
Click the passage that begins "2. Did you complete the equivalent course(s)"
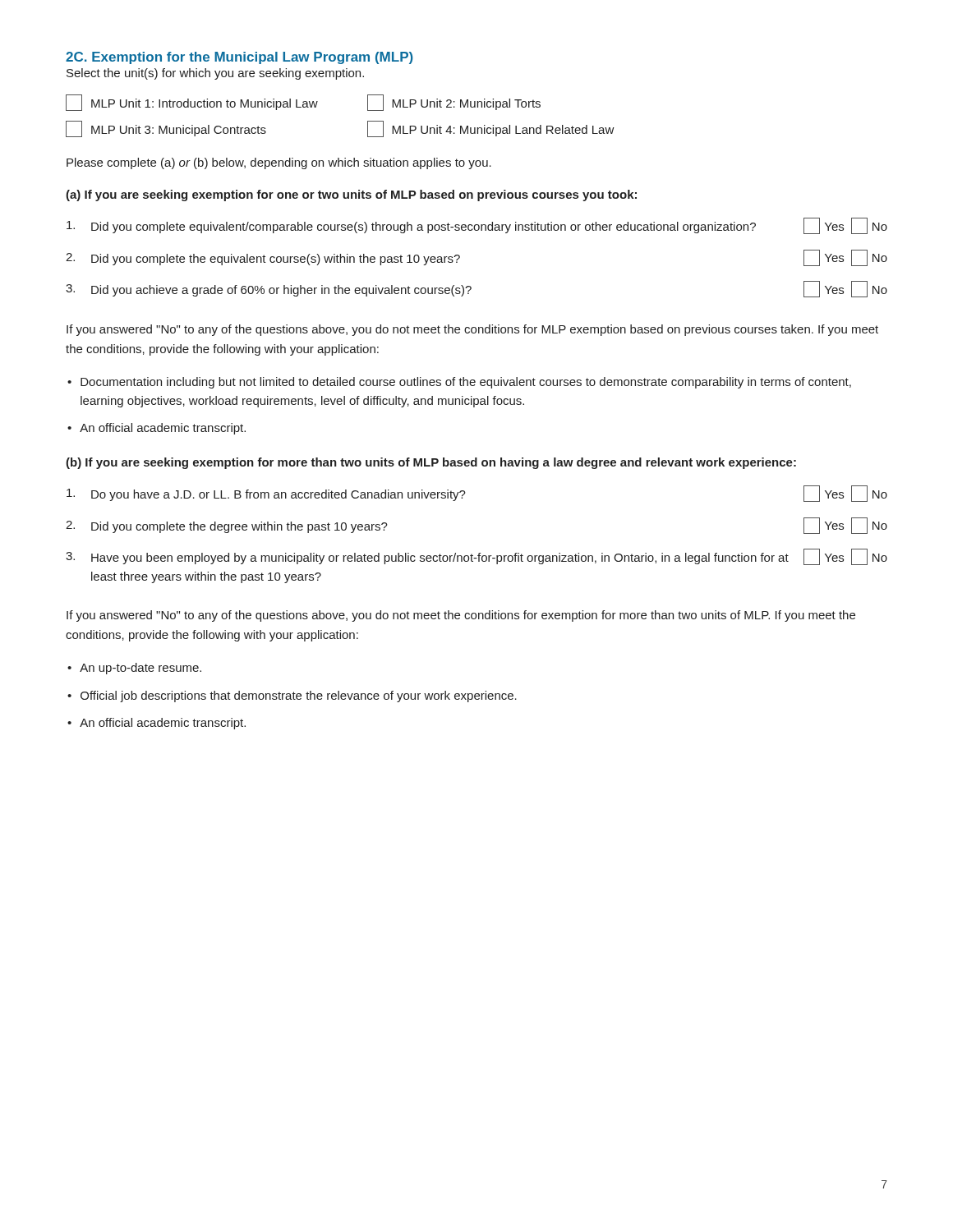click(261, 257)
